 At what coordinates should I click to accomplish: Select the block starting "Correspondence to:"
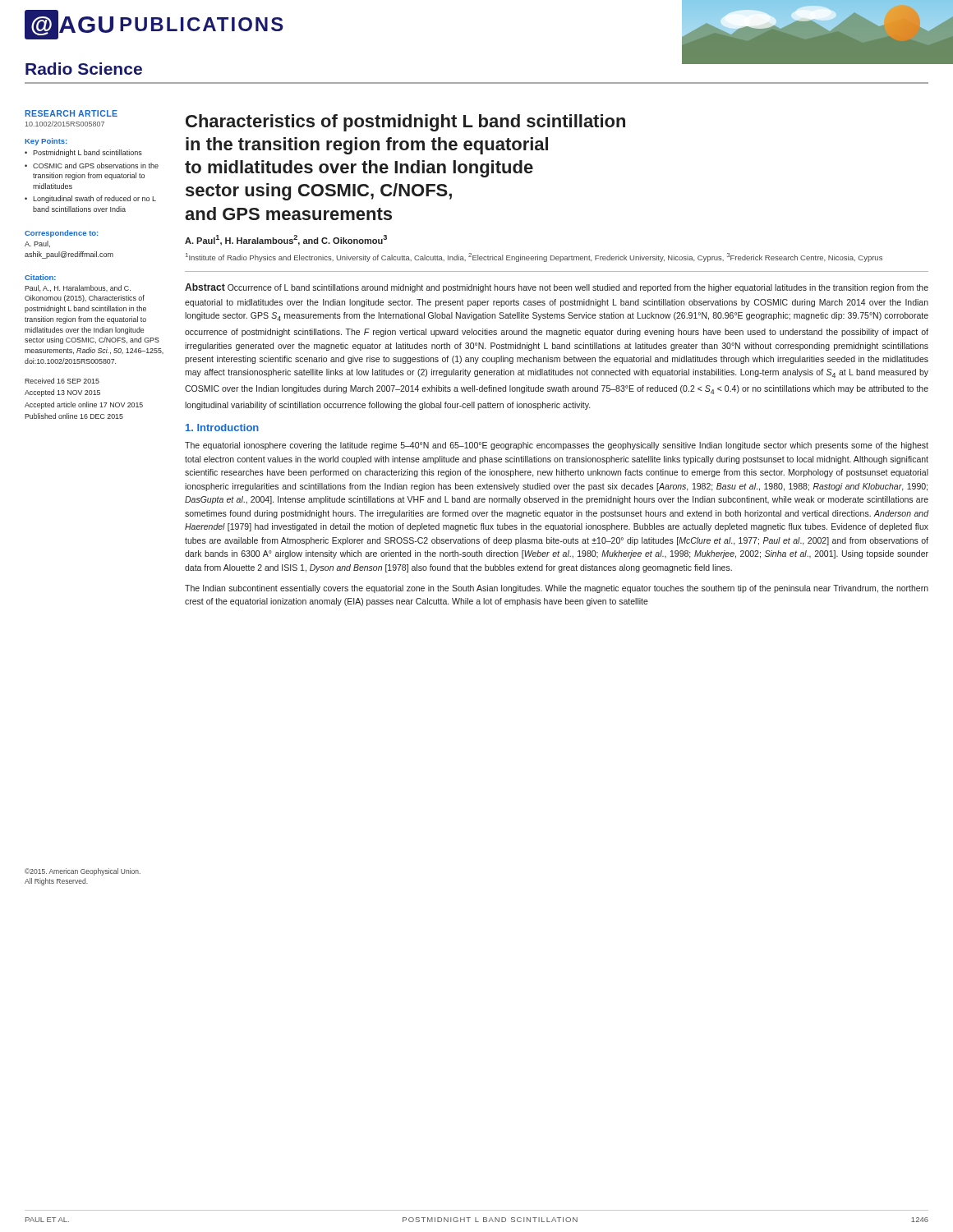[x=62, y=232]
